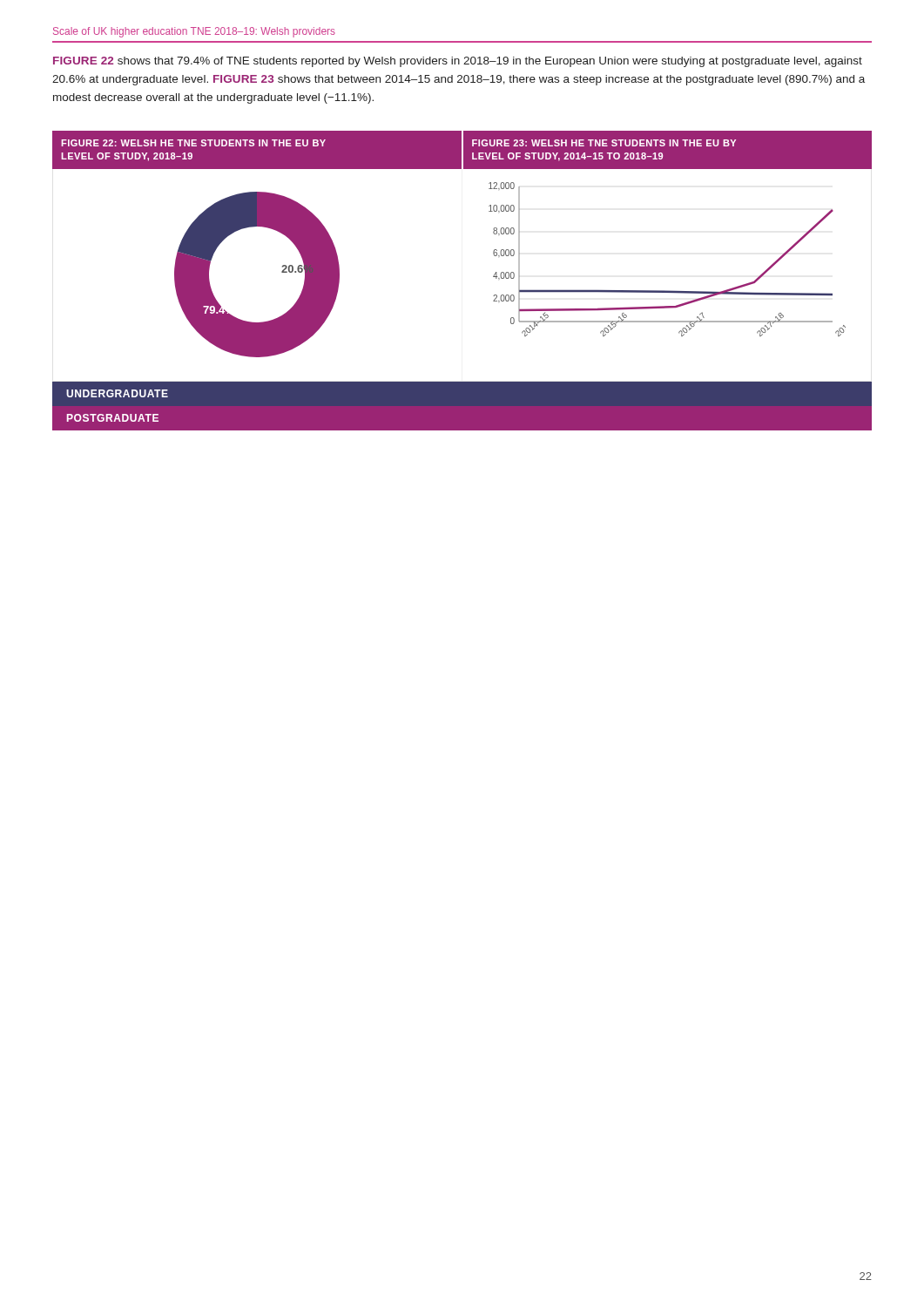Select the donut chart

click(258, 275)
